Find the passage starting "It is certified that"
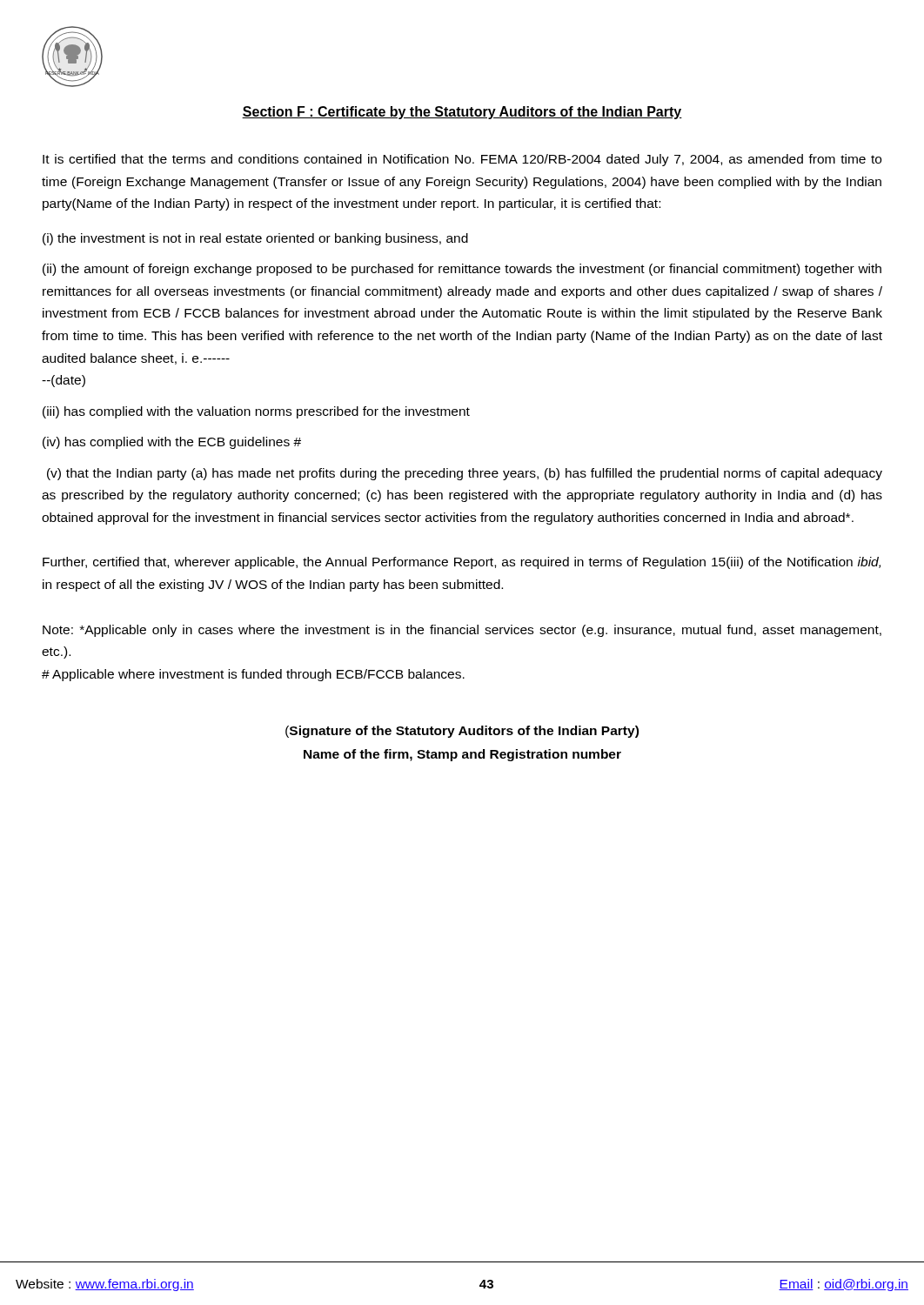The image size is (924, 1305). click(x=462, y=181)
